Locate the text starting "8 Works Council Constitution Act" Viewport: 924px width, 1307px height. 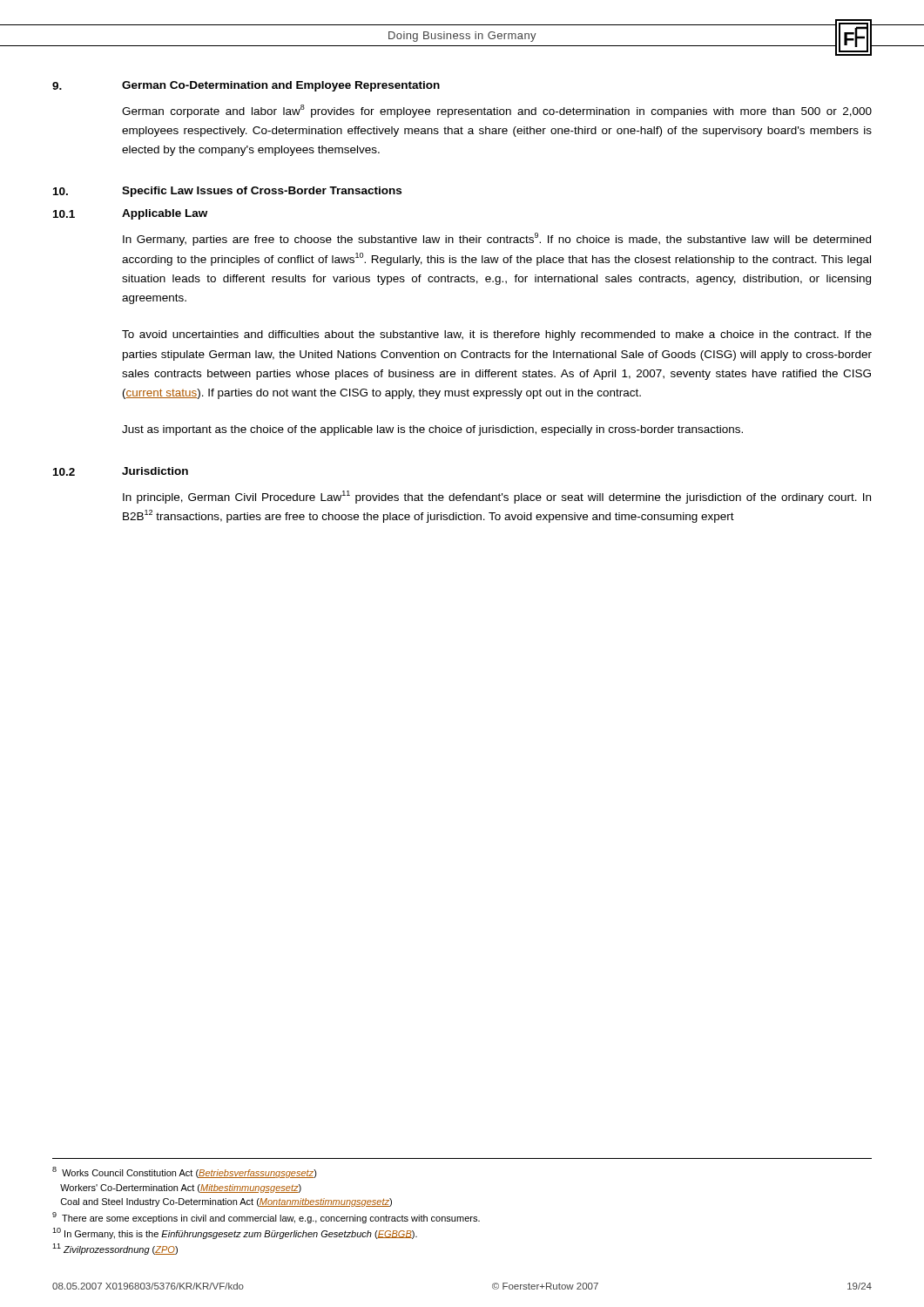click(222, 1186)
